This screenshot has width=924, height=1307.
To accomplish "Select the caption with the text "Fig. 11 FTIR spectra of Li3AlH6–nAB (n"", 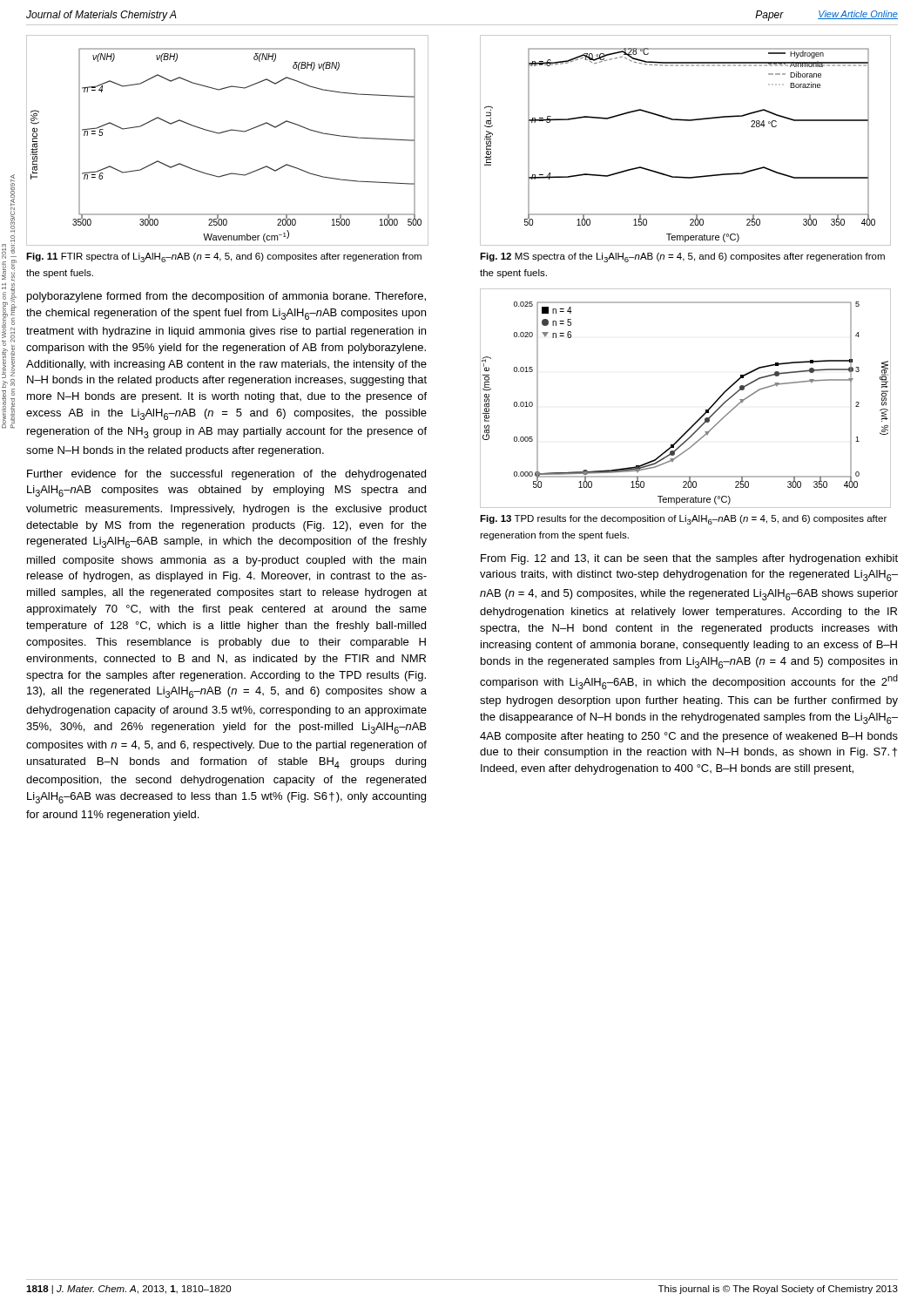I will 224,264.
